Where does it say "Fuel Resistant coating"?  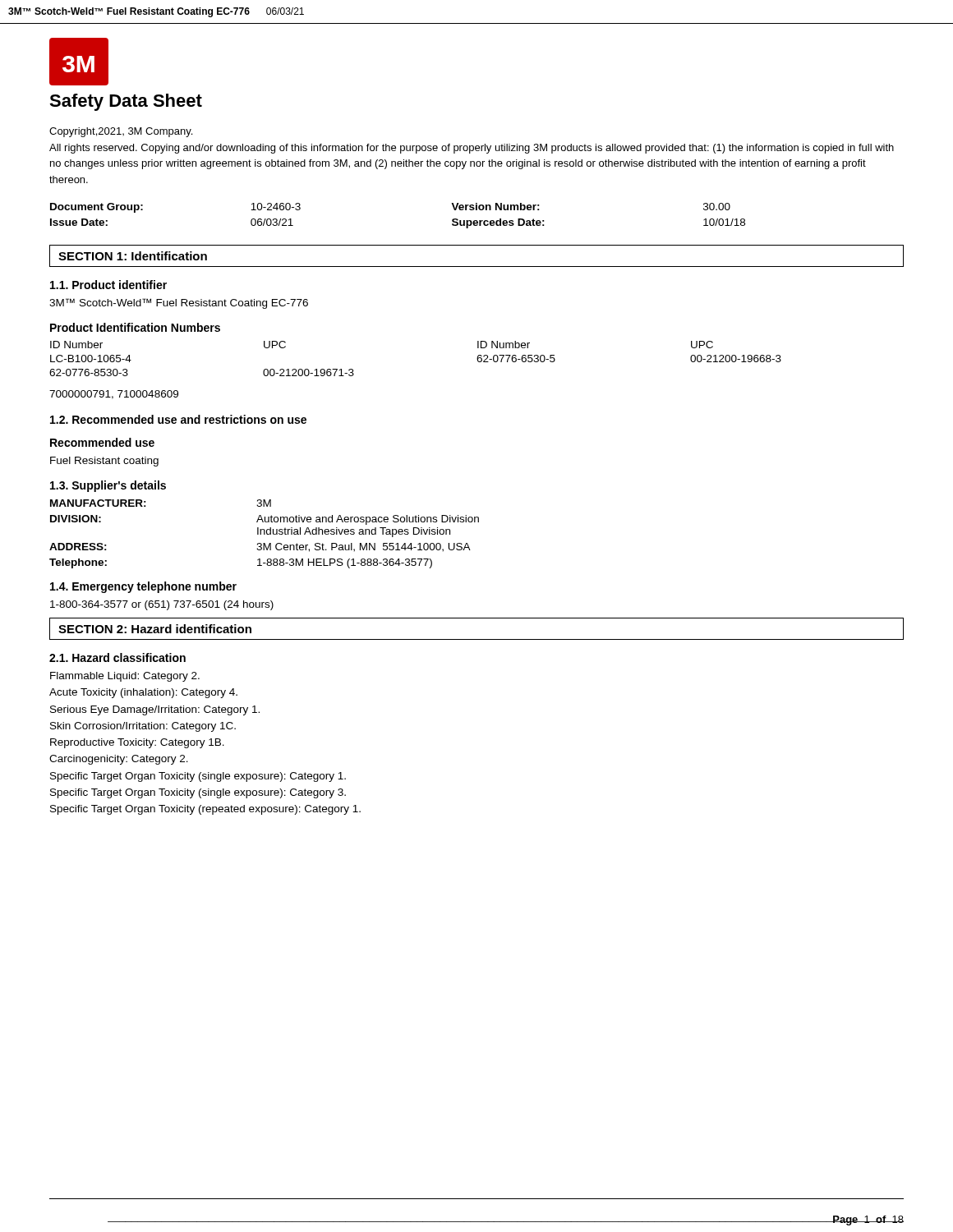(x=104, y=460)
